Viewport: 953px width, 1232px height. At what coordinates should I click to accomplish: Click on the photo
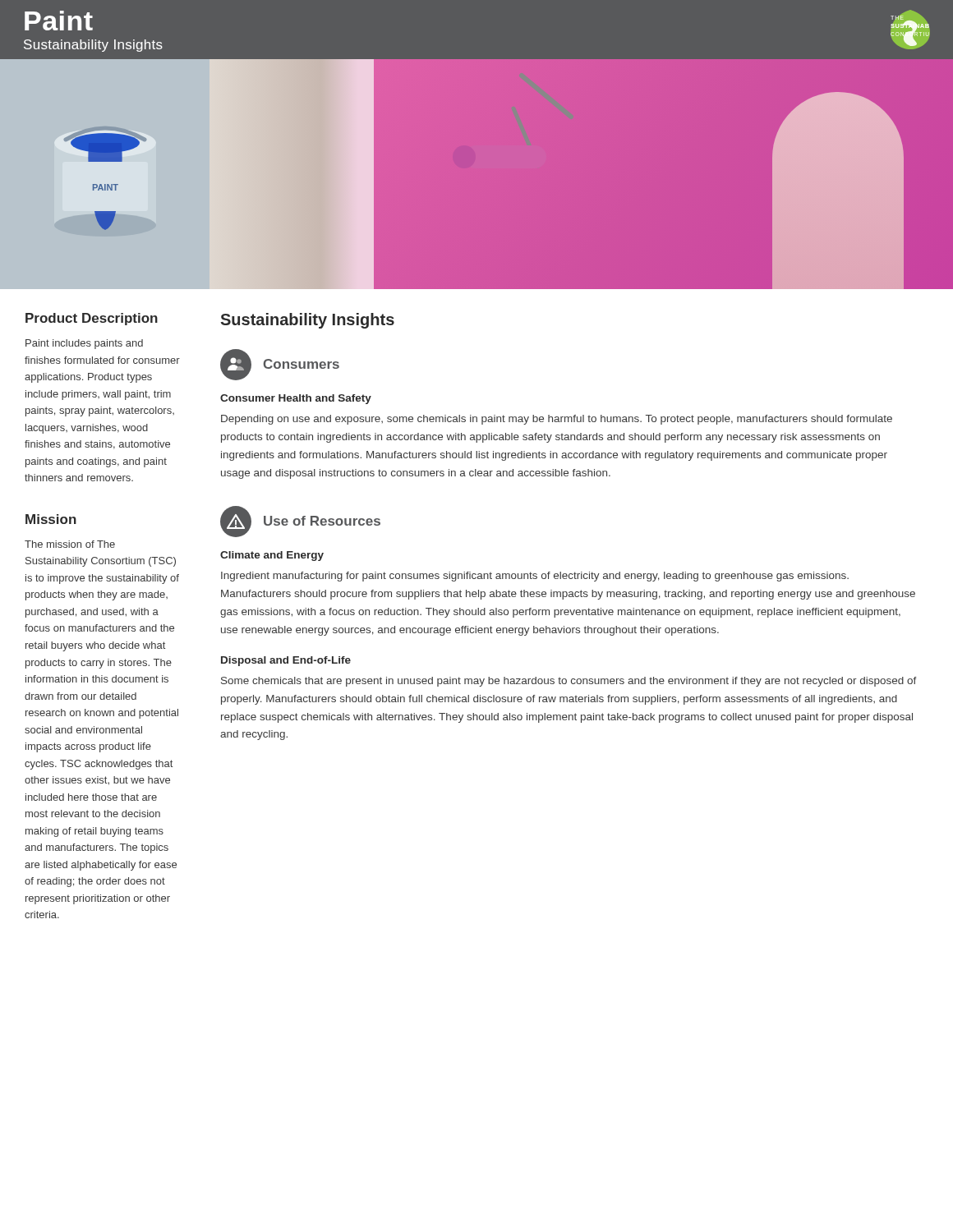coord(476,174)
